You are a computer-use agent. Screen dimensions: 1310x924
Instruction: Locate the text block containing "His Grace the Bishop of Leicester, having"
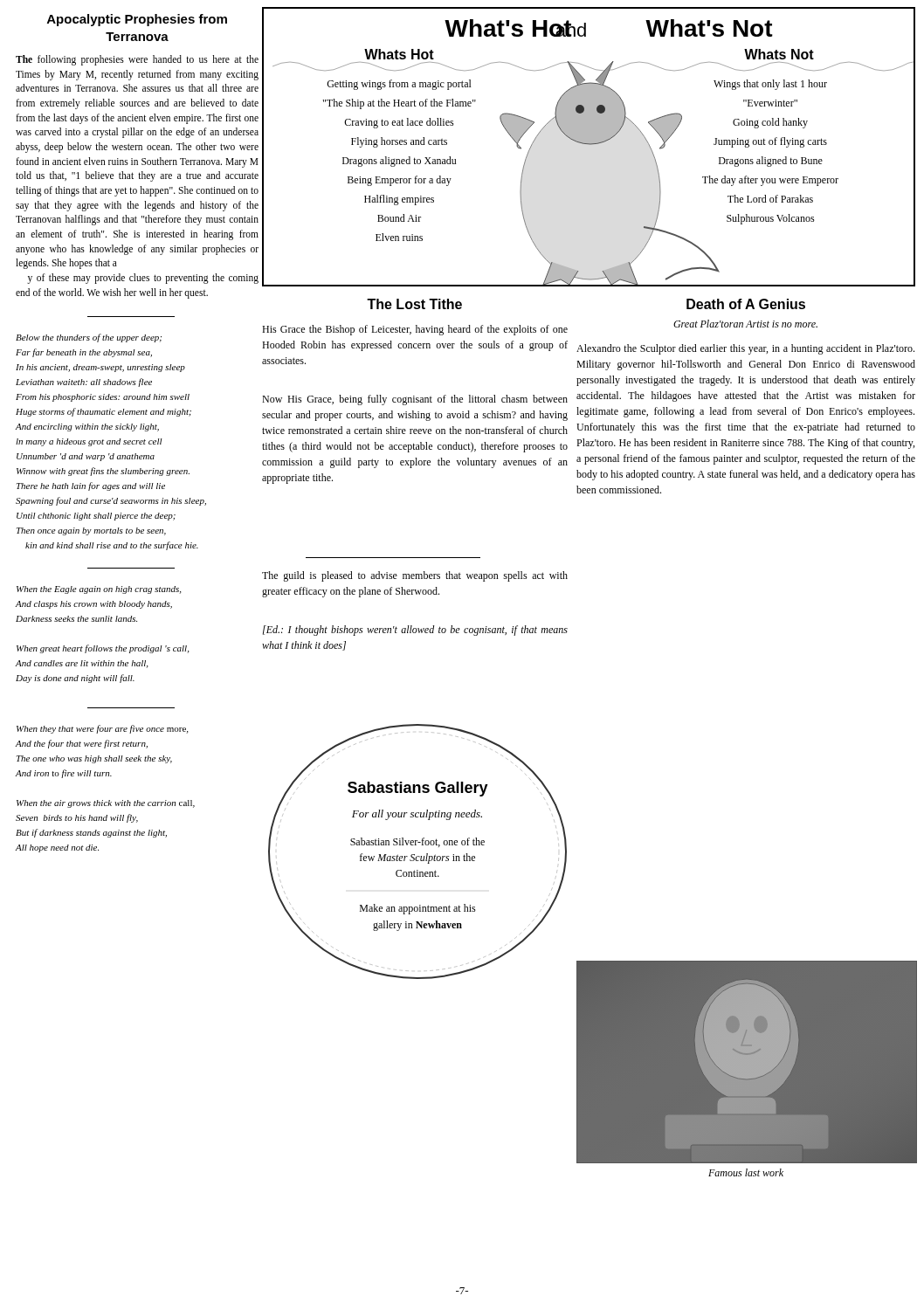(x=415, y=345)
